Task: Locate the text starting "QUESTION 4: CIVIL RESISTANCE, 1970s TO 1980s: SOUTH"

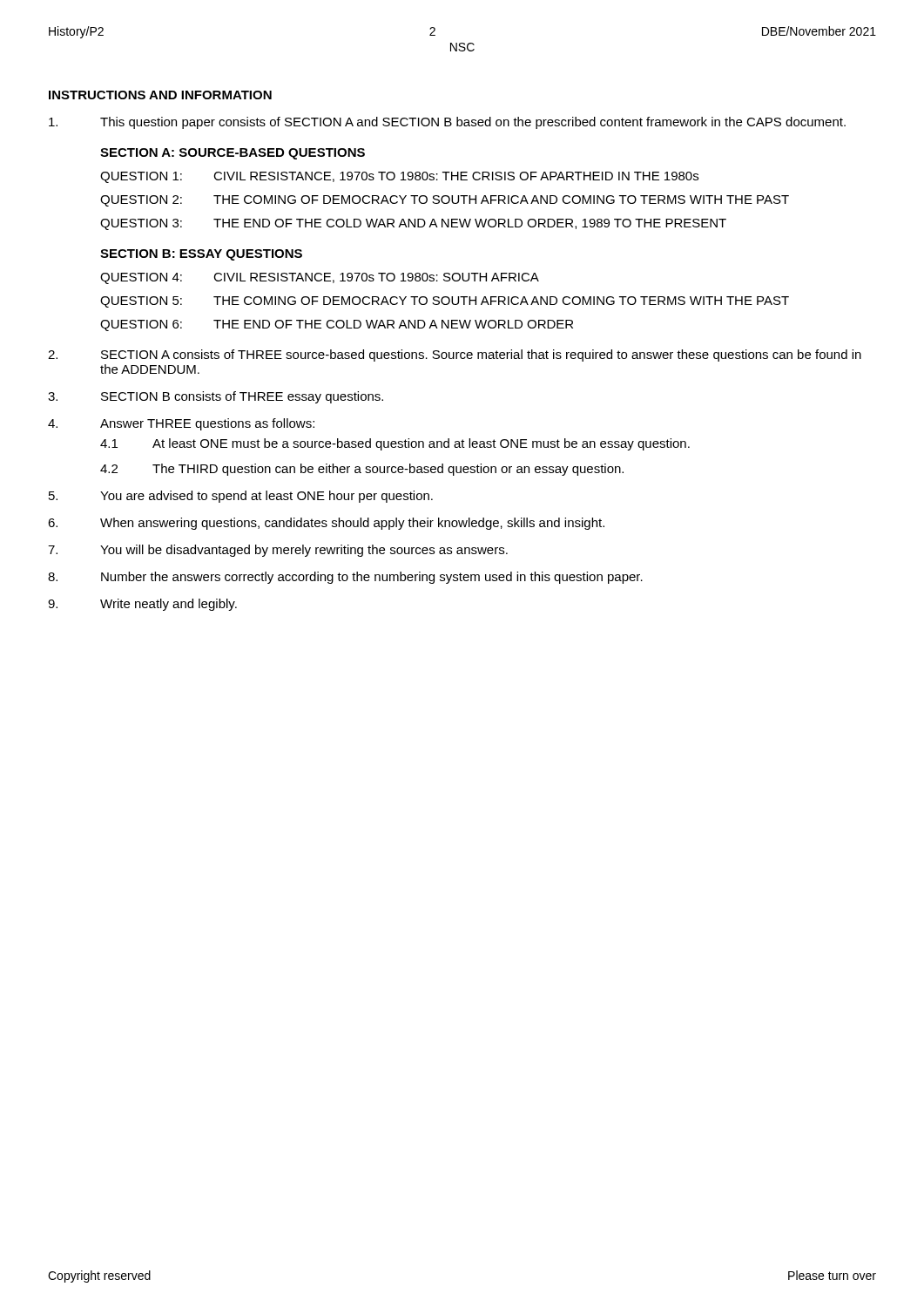Action: point(488,277)
